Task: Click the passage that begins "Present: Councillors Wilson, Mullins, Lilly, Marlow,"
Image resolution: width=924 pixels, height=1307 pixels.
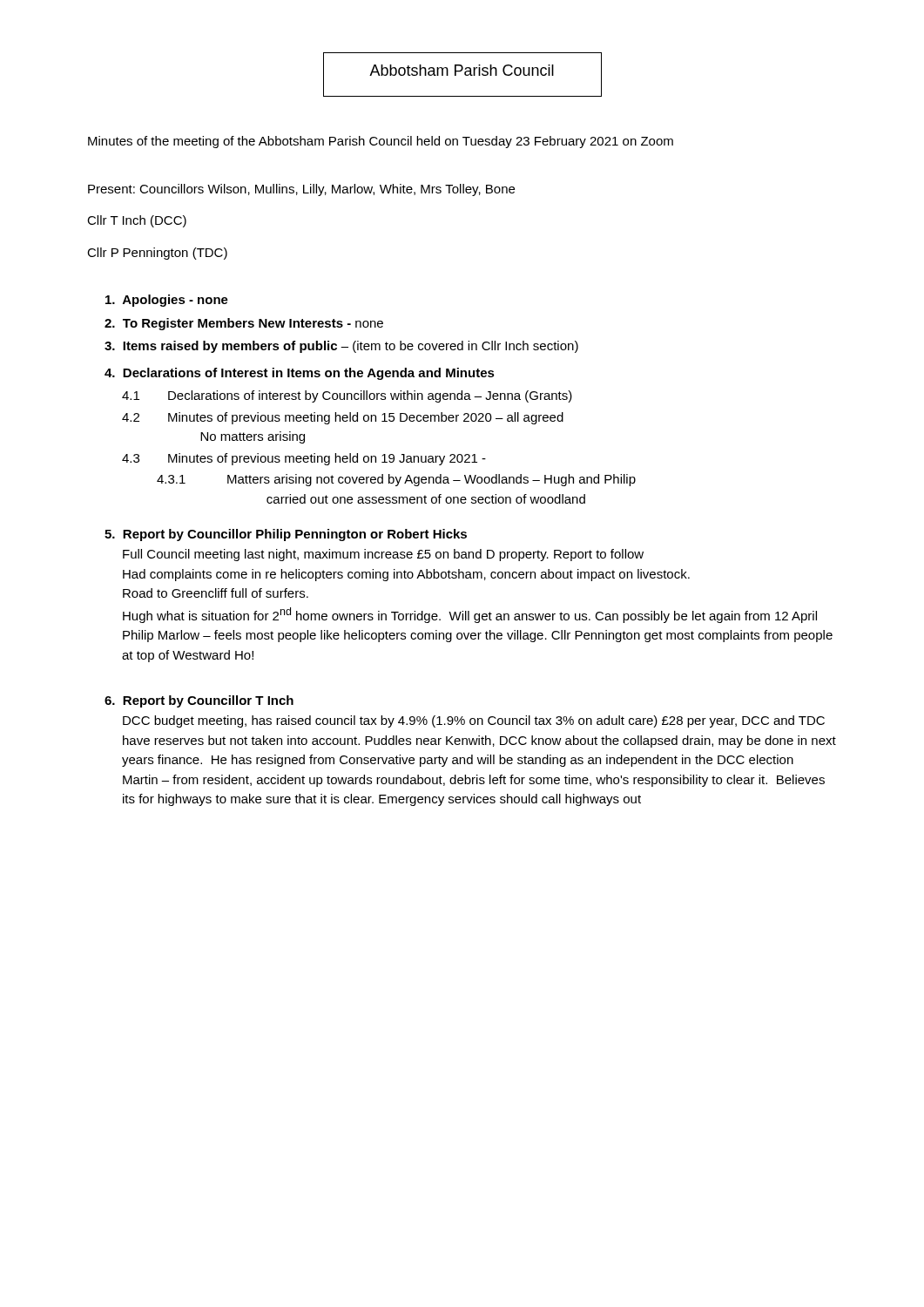Action: (301, 188)
